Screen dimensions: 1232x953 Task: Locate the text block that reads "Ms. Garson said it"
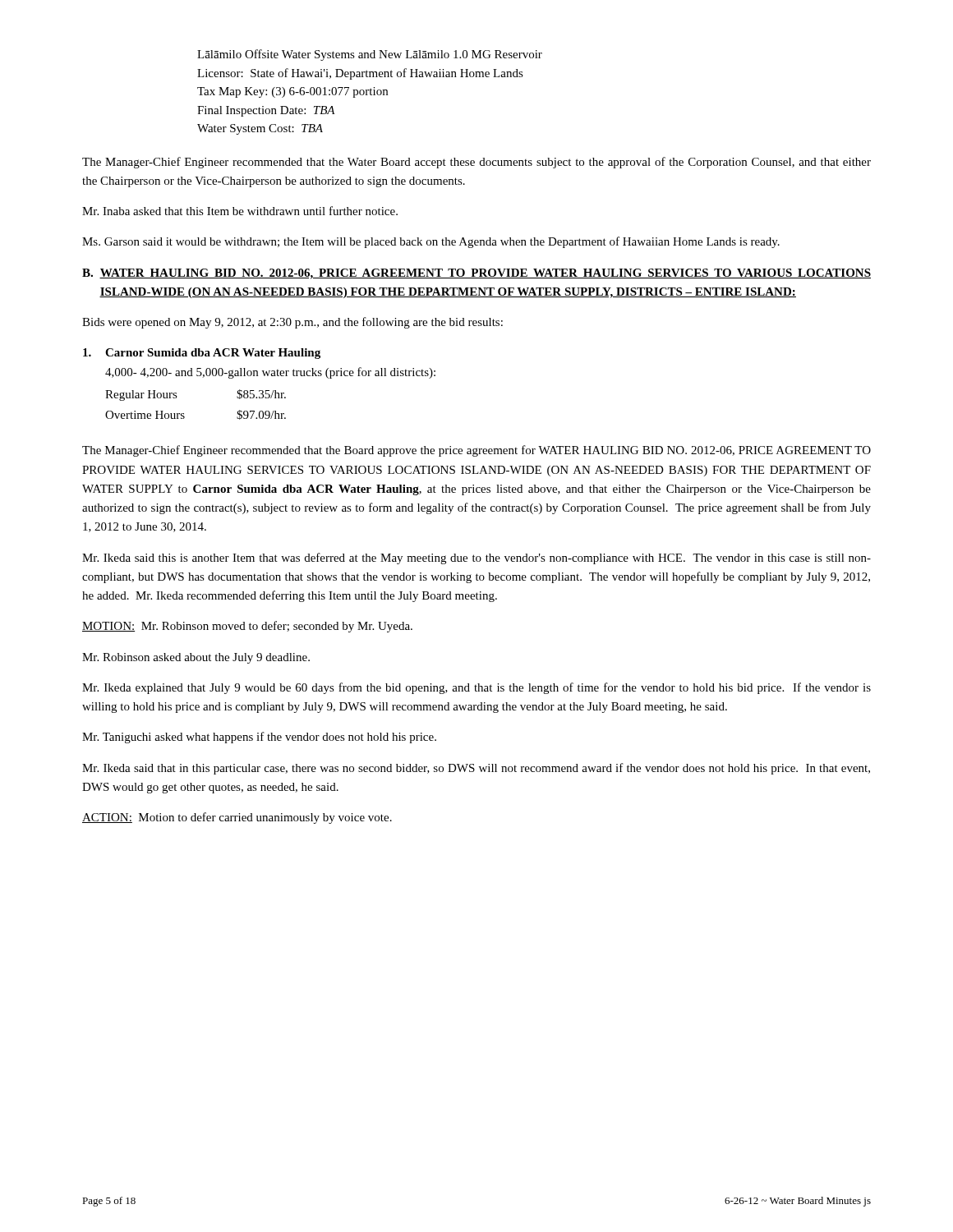tap(431, 242)
